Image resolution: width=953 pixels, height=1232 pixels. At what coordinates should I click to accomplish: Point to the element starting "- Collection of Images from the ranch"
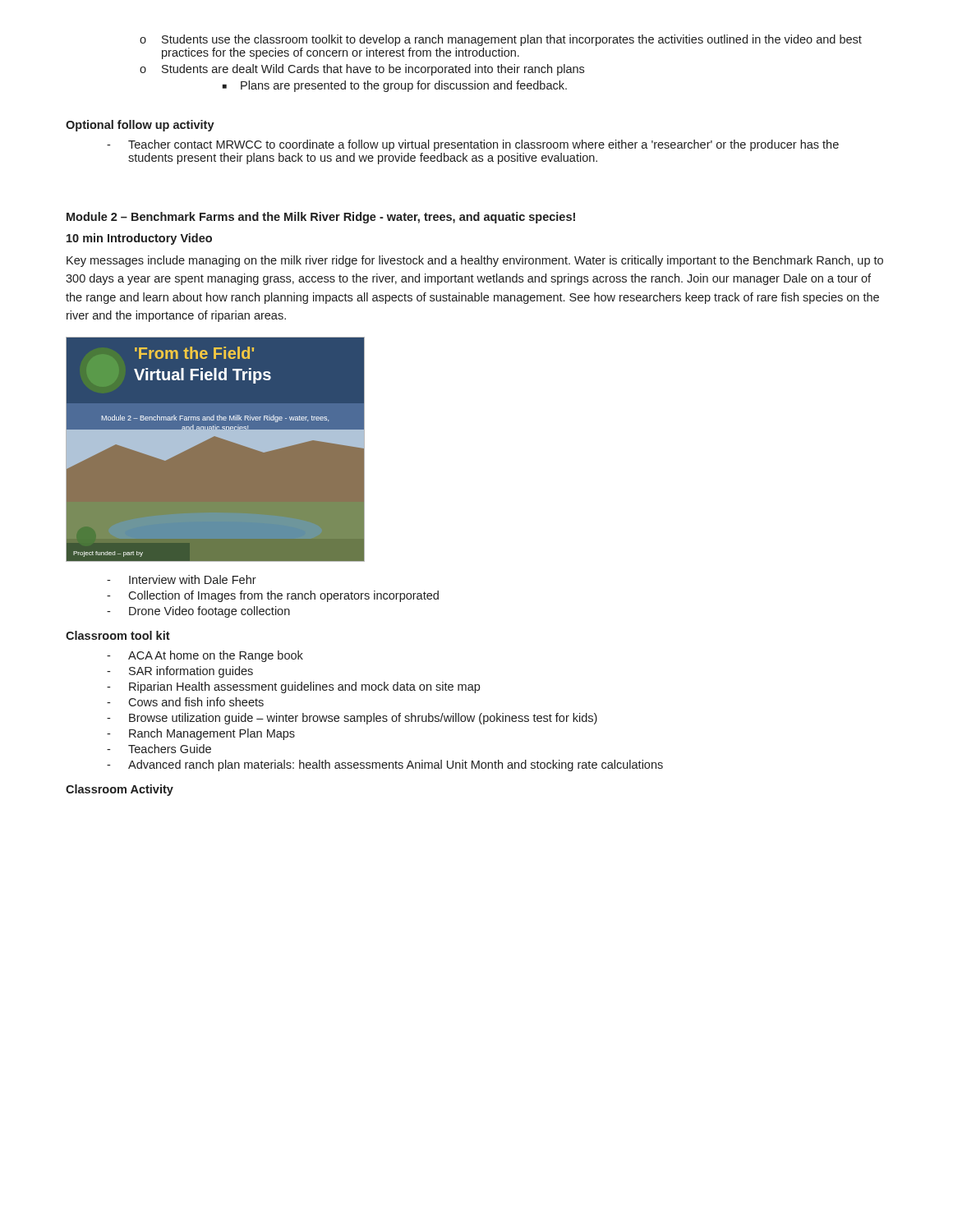[273, 596]
